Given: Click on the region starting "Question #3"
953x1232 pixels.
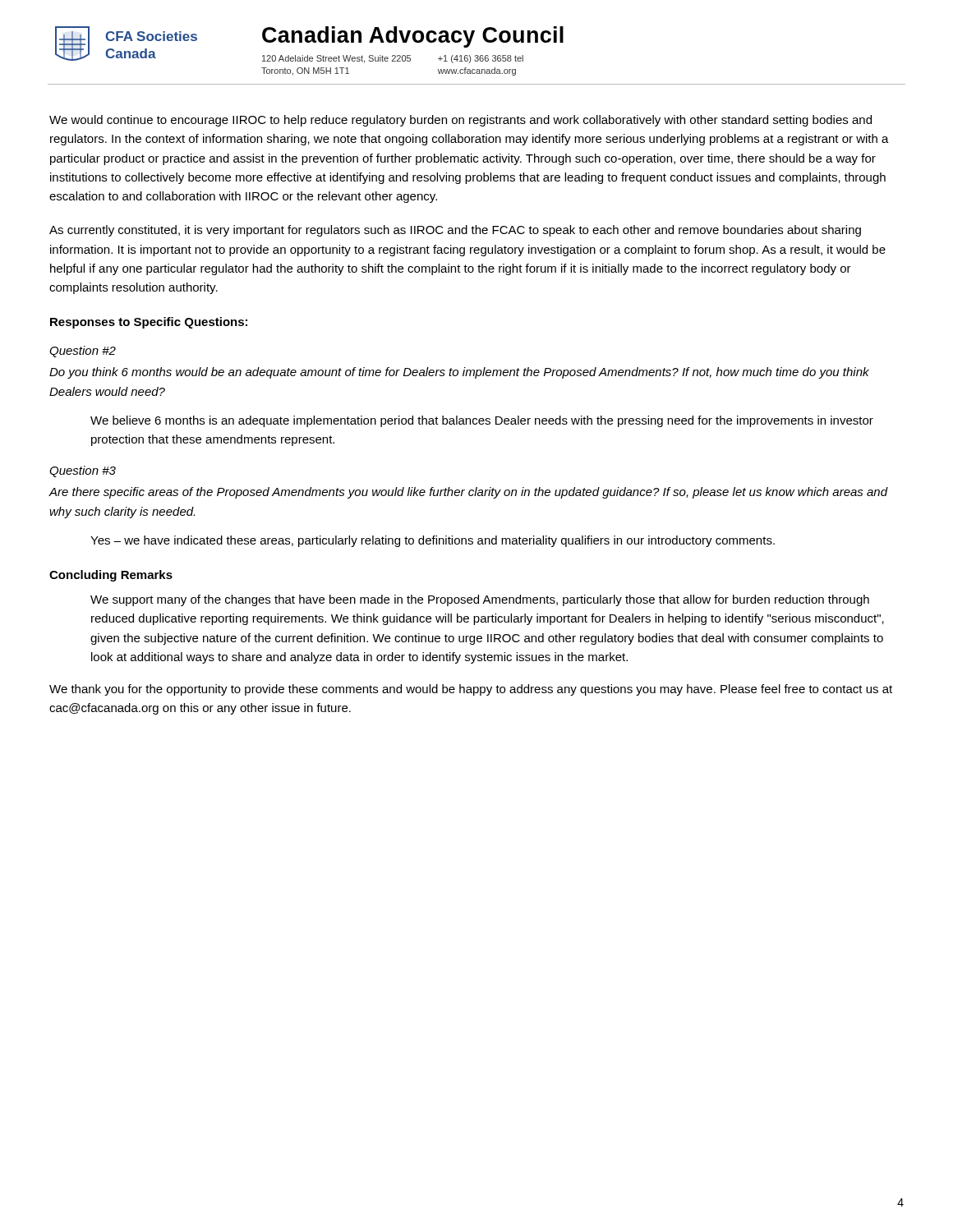Looking at the screenshot, I should tap(83, 470).
